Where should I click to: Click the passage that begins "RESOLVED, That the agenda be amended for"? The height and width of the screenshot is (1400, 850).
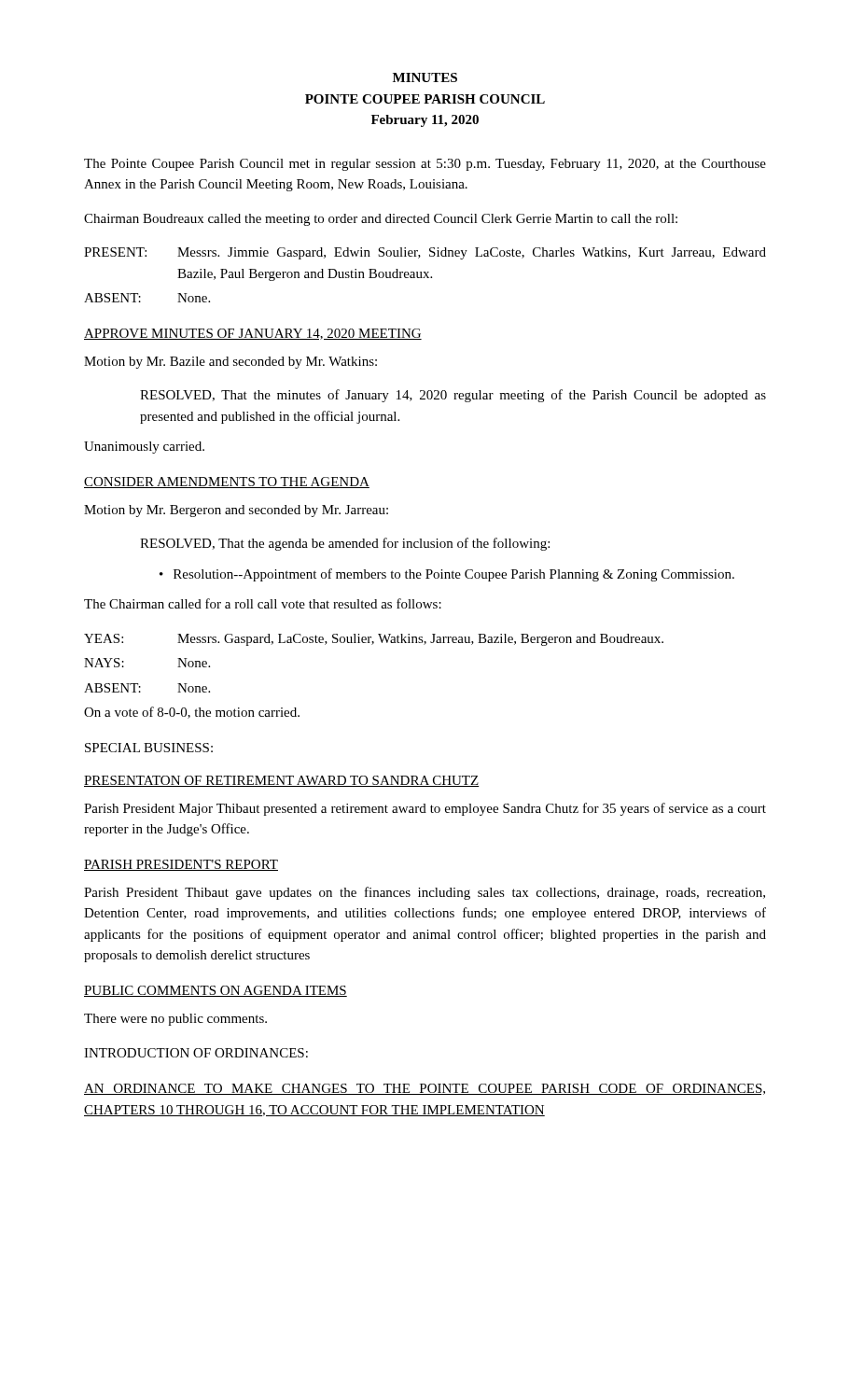pyautogui.click(x=345, y=543)
